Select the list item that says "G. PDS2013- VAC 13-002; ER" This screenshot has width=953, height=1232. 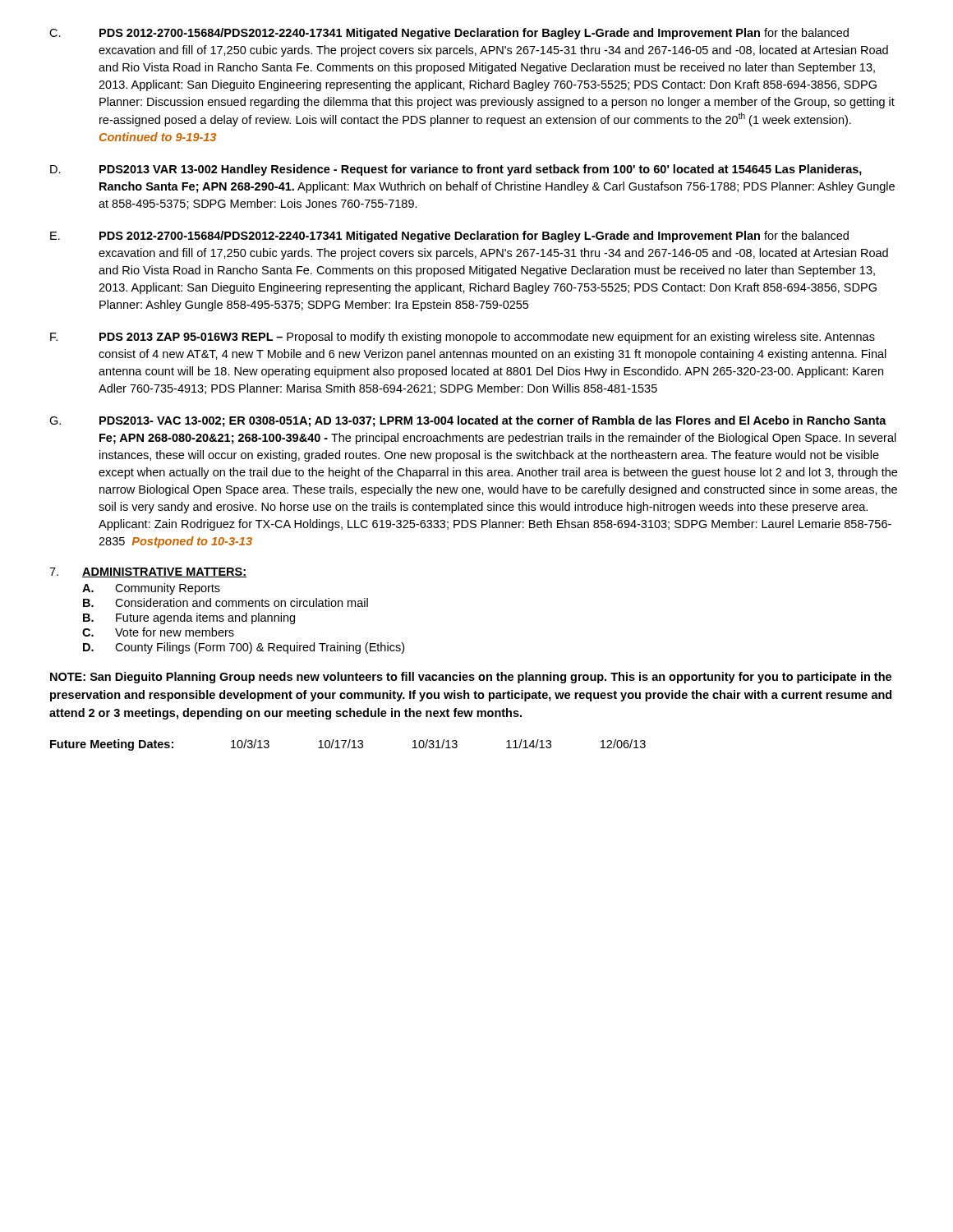coord(476,481)
